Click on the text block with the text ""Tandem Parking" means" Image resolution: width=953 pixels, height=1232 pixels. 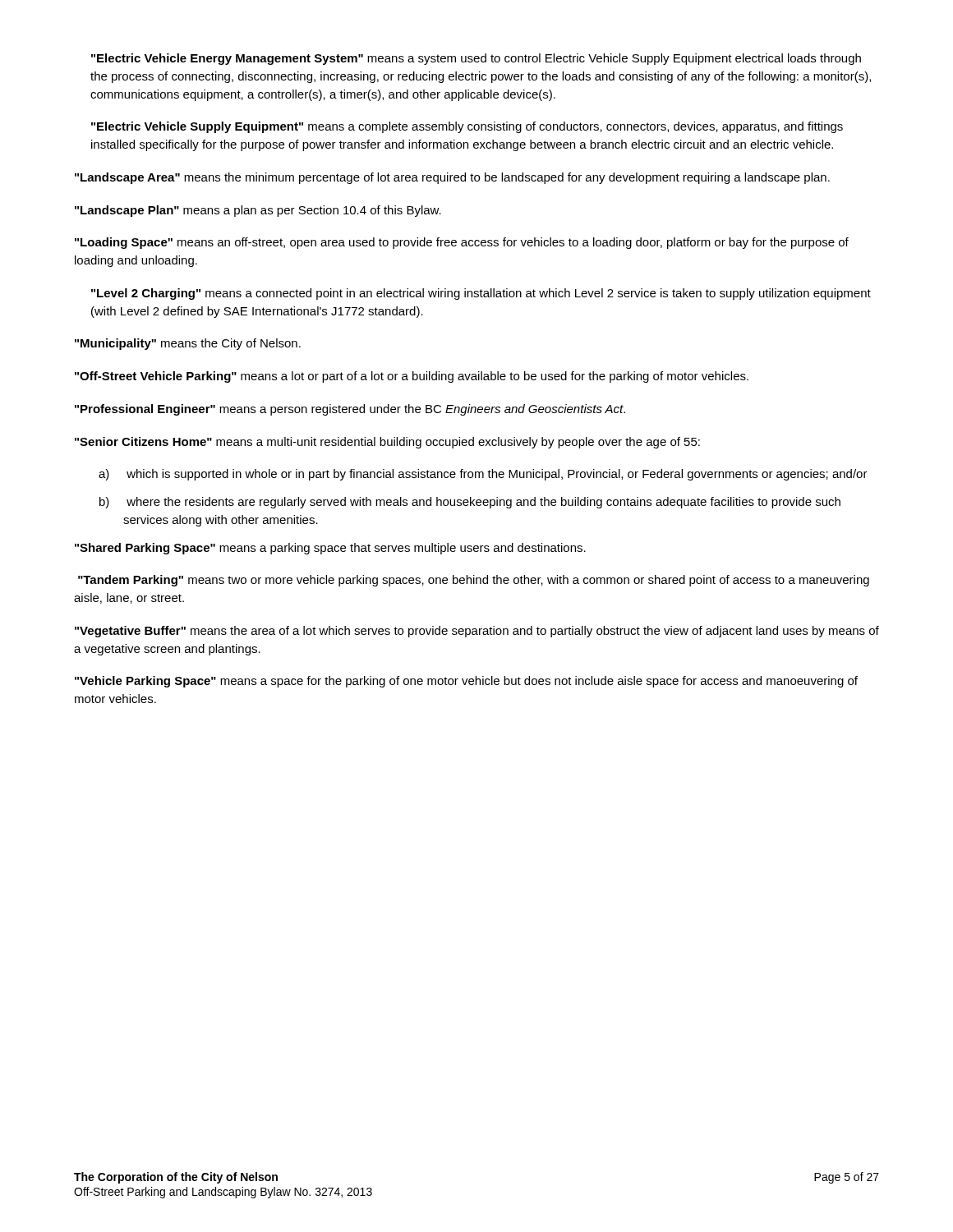472,589
